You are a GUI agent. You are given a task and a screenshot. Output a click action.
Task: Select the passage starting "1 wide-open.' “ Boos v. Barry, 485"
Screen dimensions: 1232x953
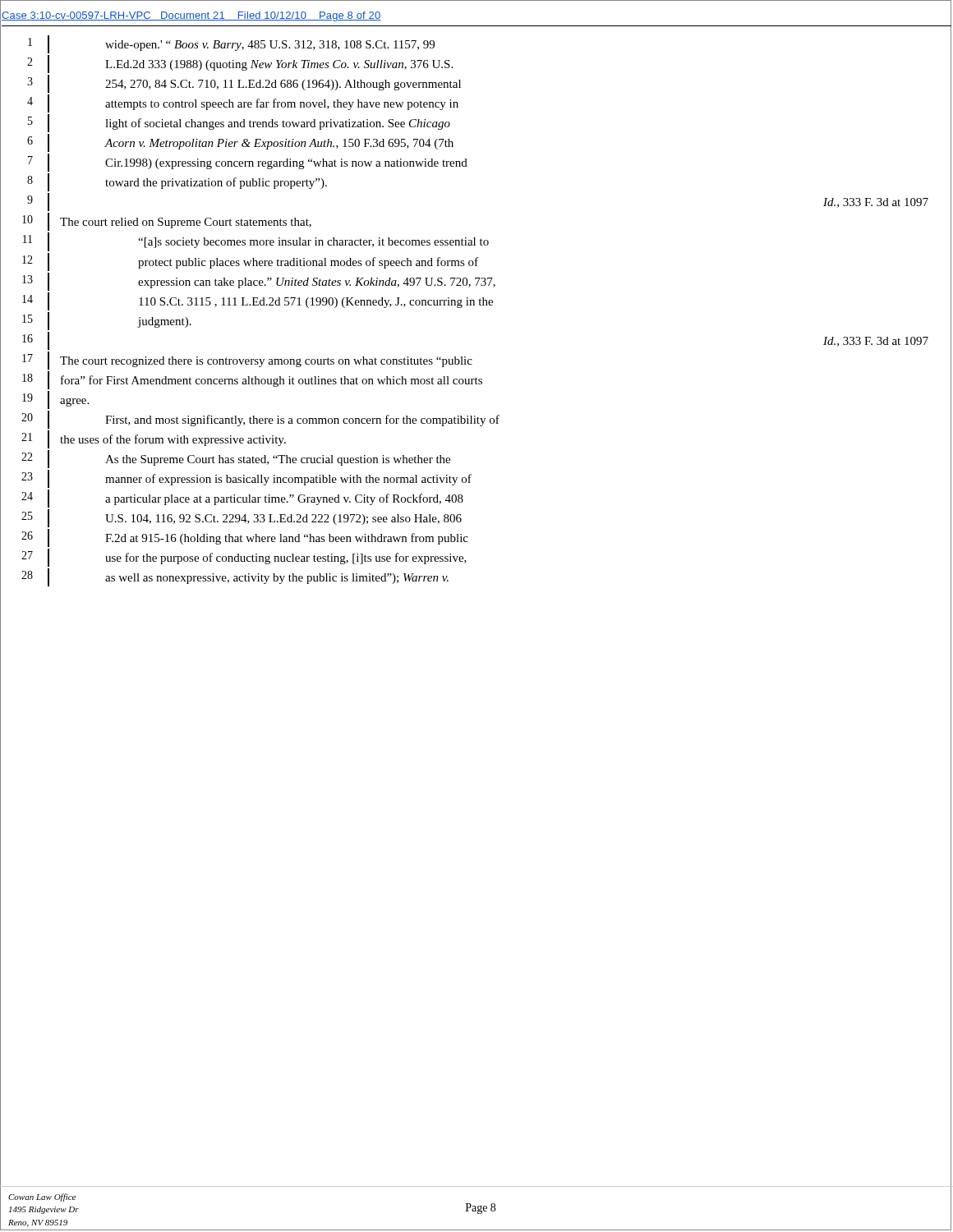click(476, 113)
